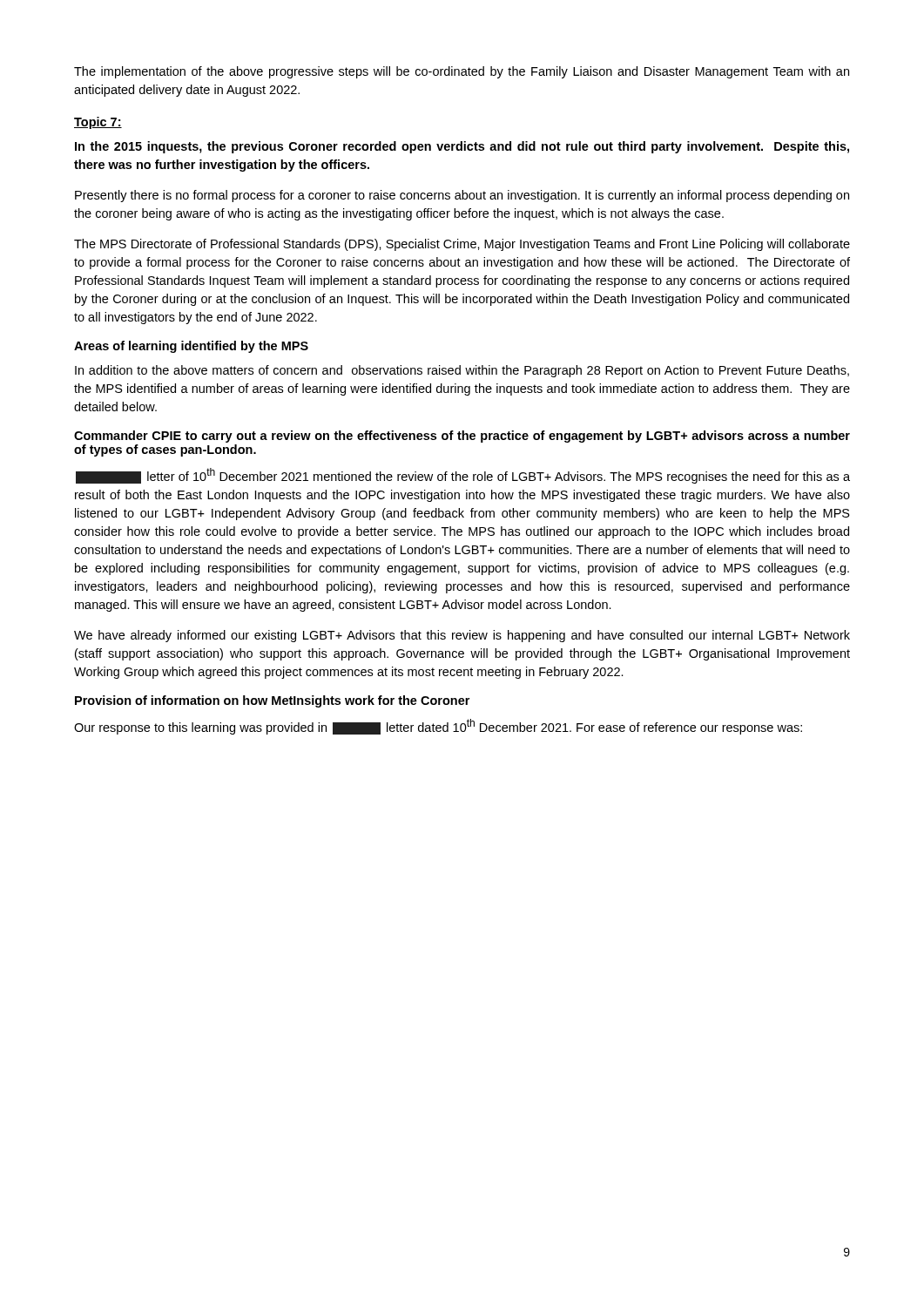924x1307 pixels.
Task: Locate the block of text that opens with "We have already"
Action: [x=462, y=654]
